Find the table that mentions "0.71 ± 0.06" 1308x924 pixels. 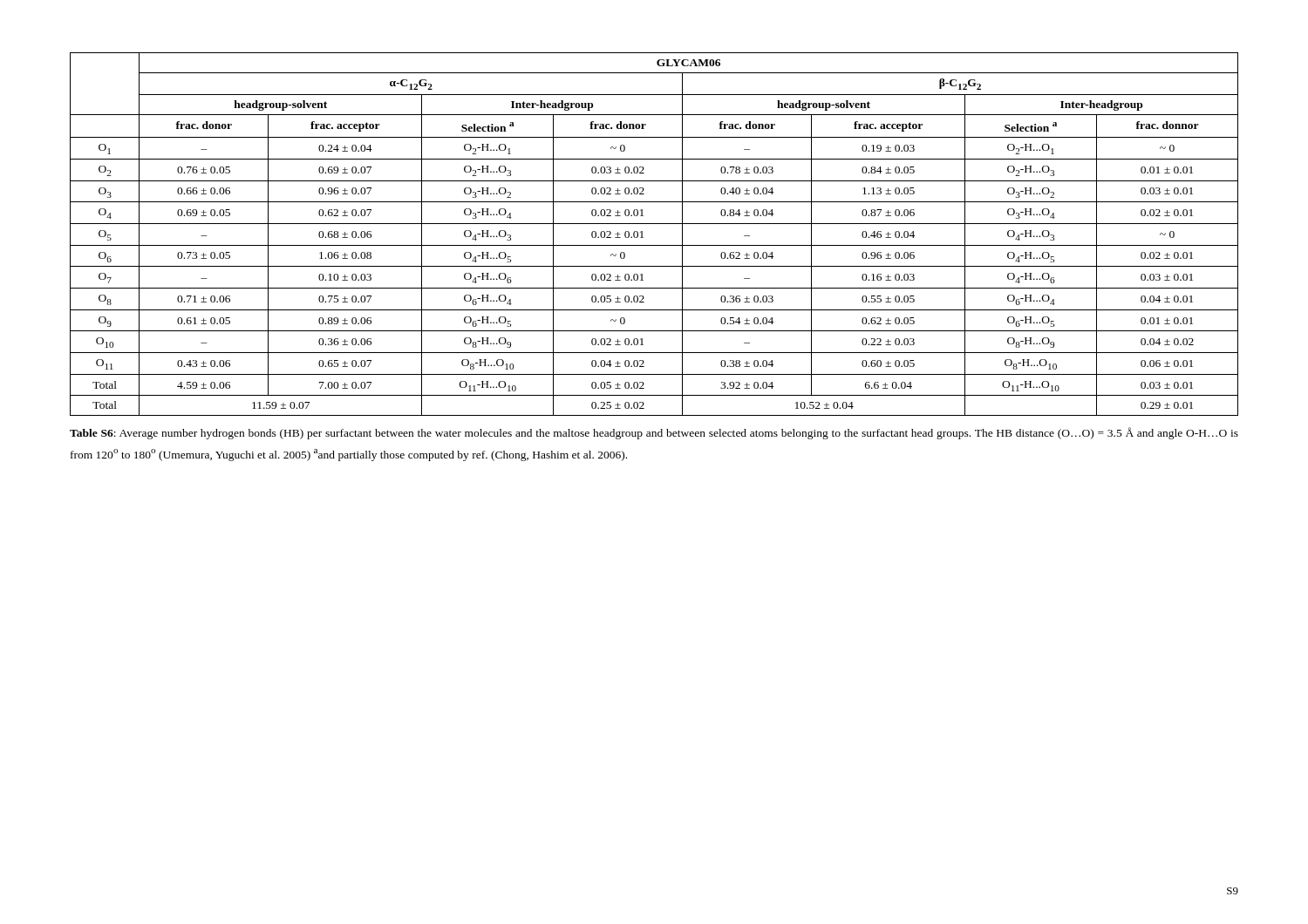pyautogui.click(x=654, y=234)
